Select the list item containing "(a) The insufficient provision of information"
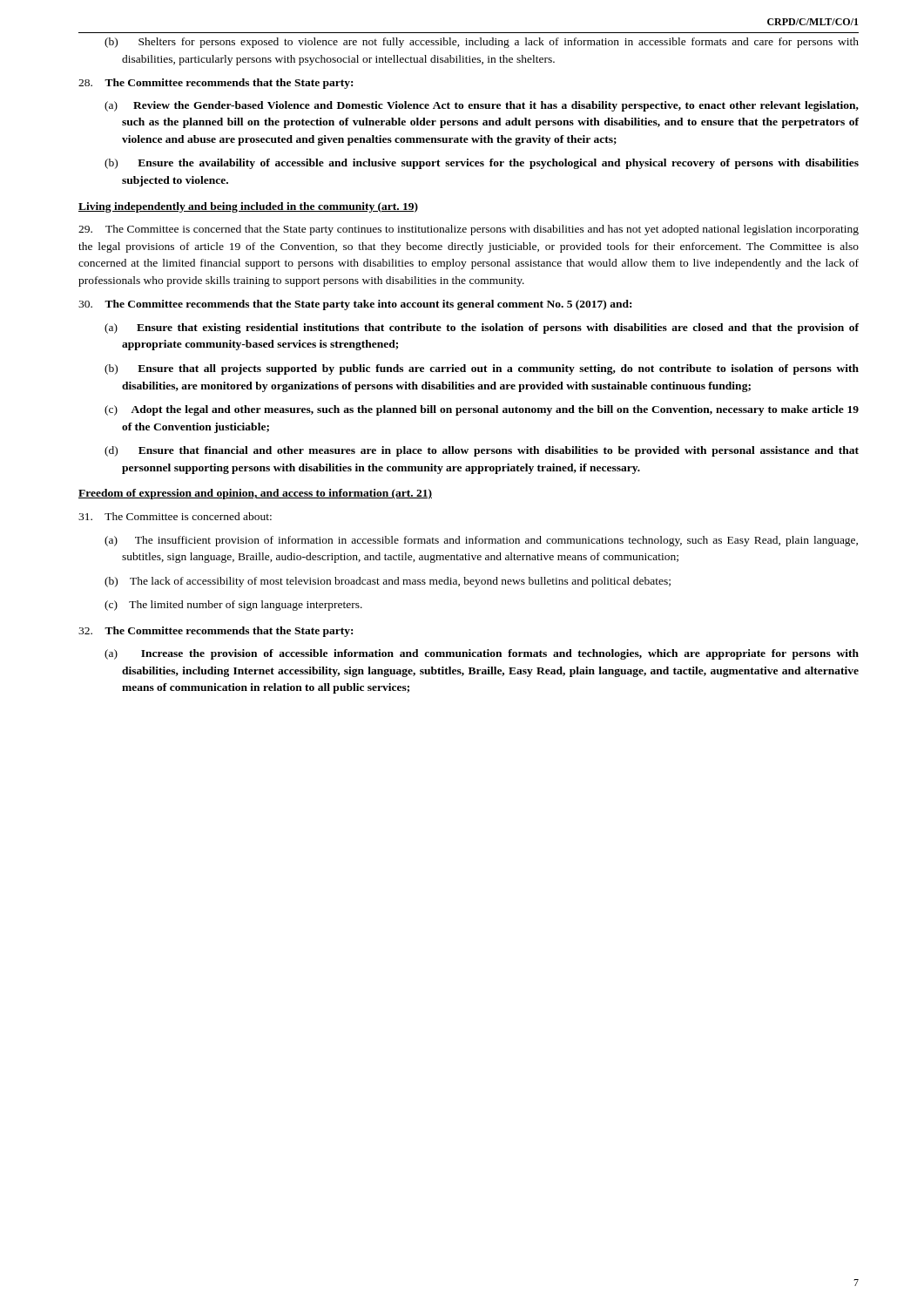Screen dimensions: 1307x924 pyautogui.click(x=482, y=548)
